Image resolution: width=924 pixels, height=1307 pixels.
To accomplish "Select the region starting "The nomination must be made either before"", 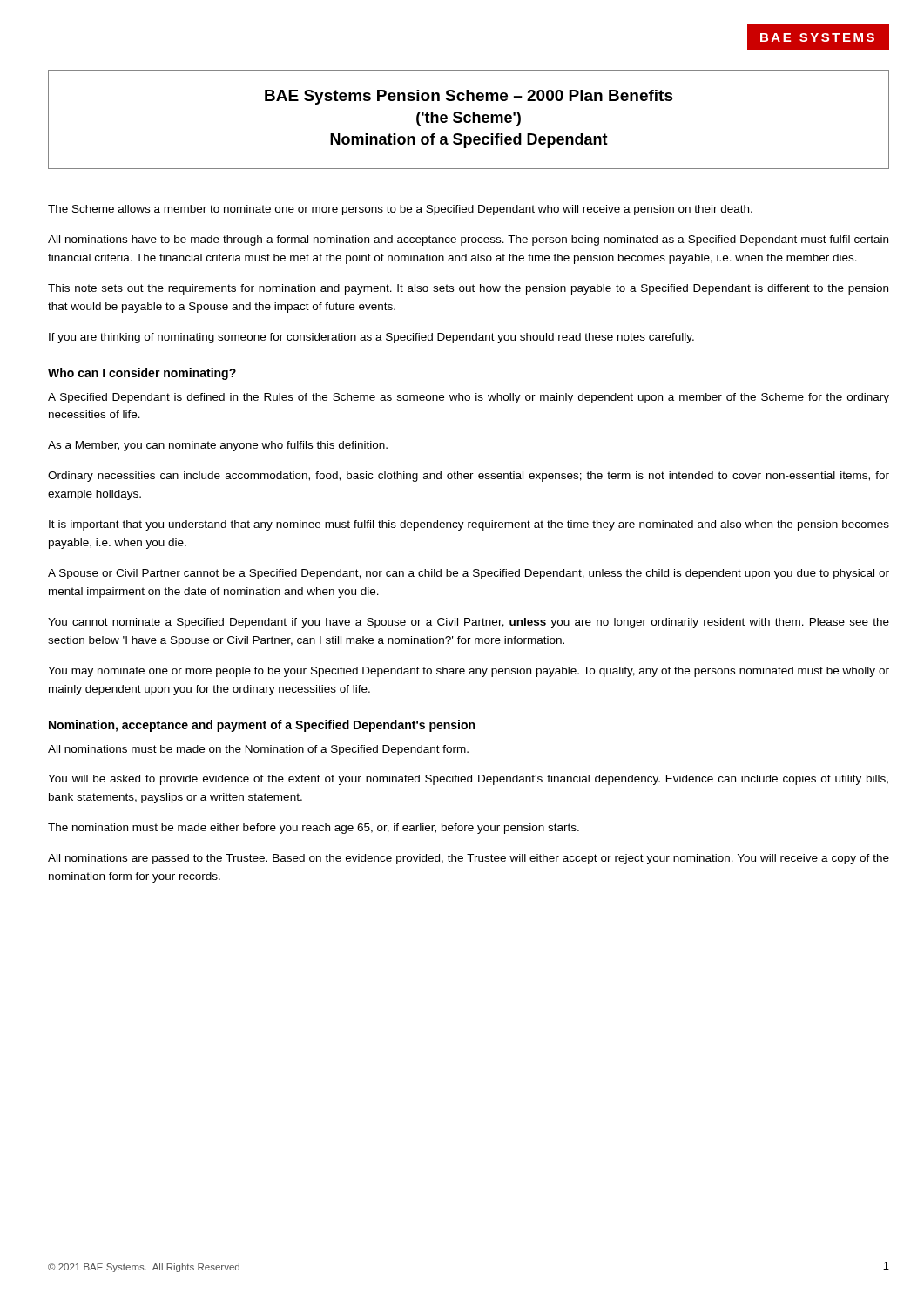I will tap(314, 828).
